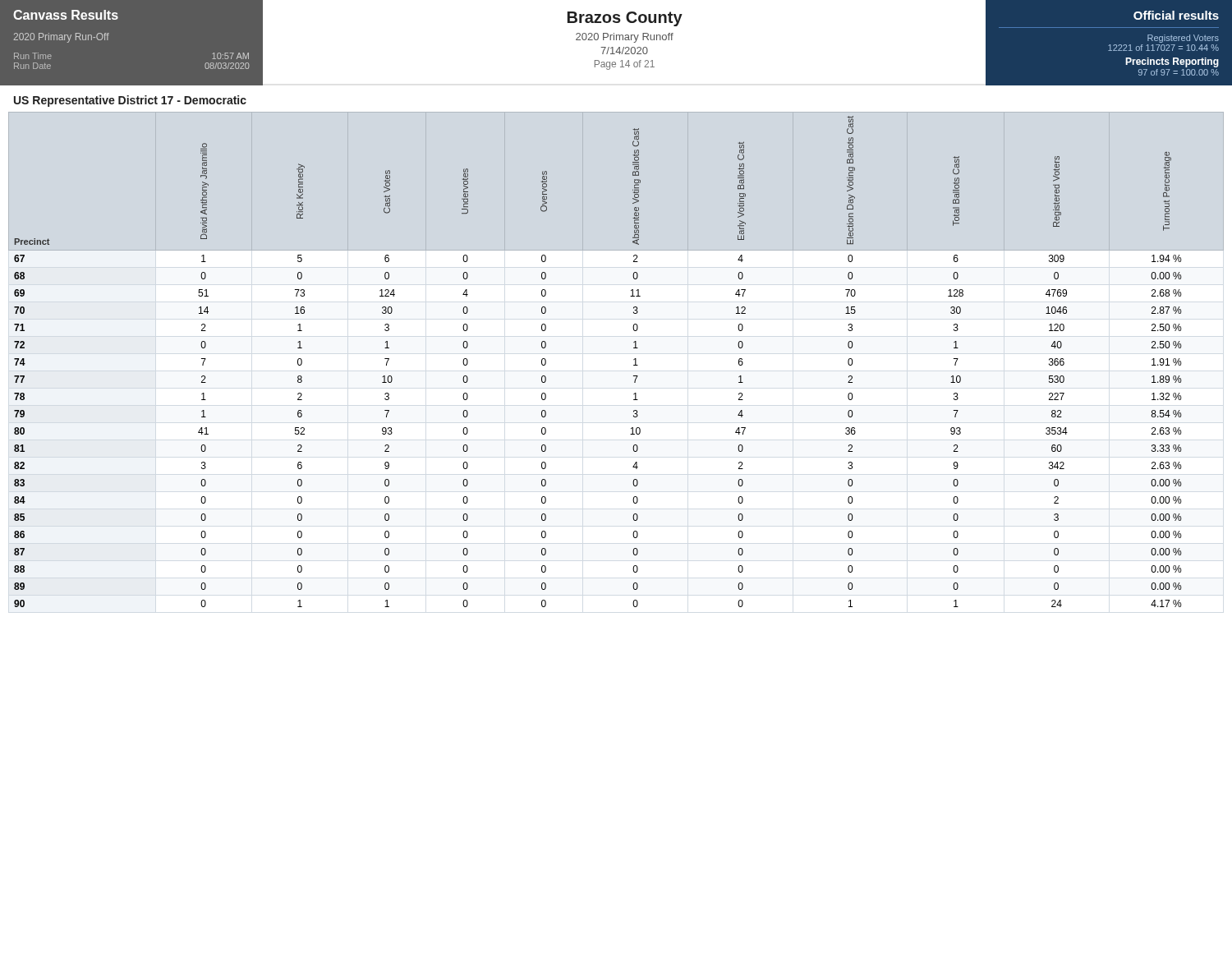Click on the table containing "Precinct"
1232x953 pixels.
point(616,362)
